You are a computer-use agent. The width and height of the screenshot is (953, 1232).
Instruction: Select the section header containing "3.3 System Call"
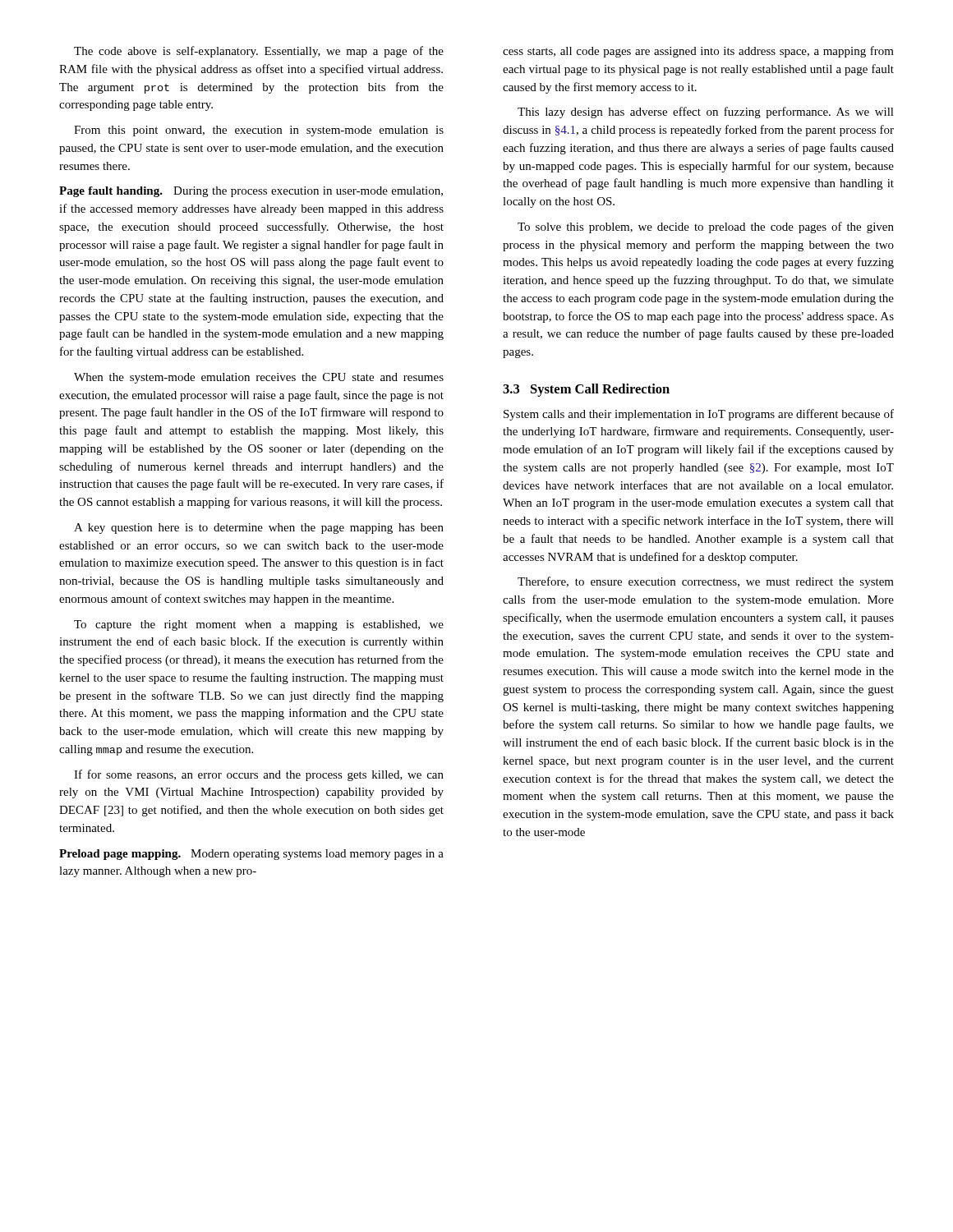pyautogui.click(x=586, y=390)
